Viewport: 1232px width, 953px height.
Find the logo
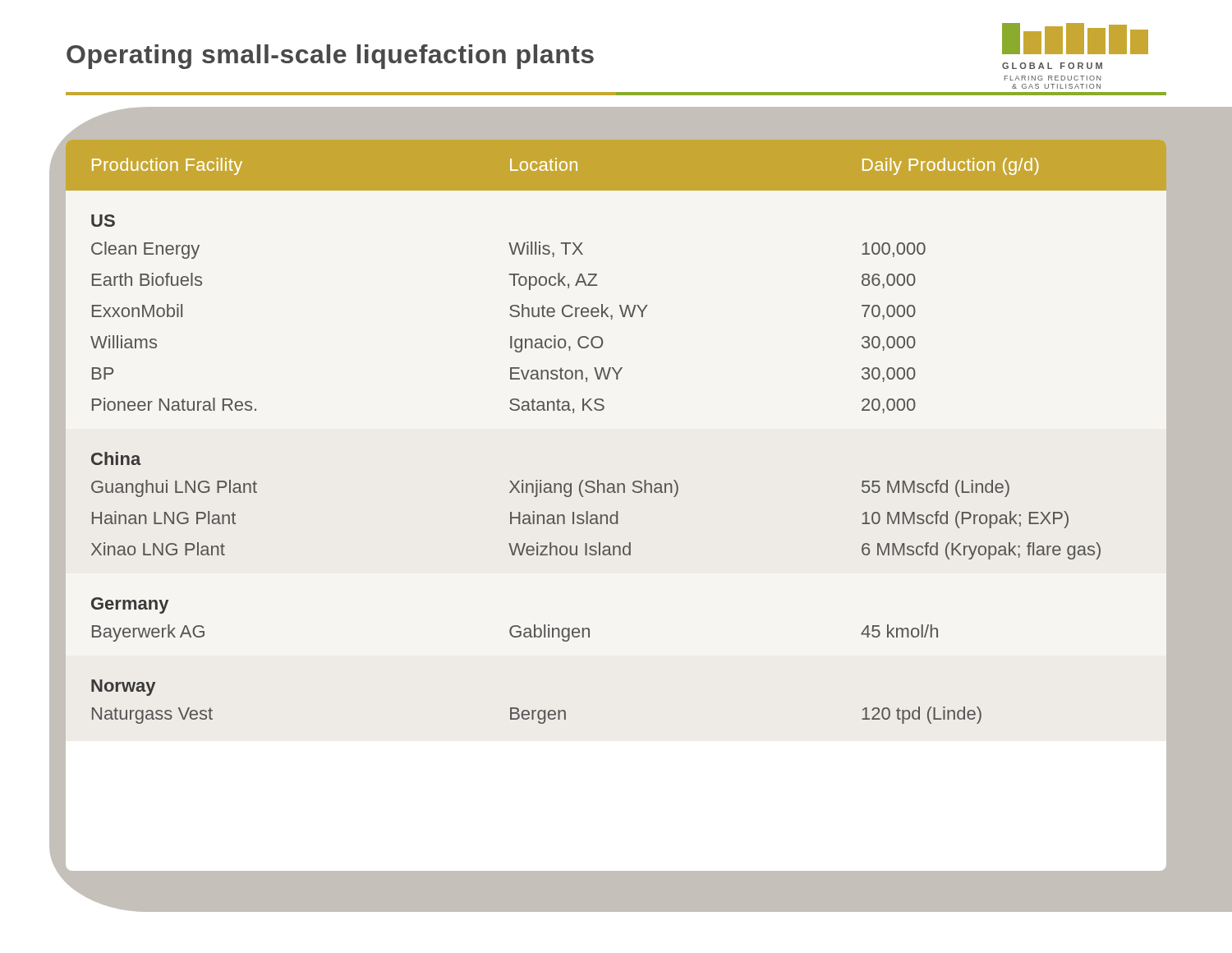pyautogui.click(x=1084, y=58)
